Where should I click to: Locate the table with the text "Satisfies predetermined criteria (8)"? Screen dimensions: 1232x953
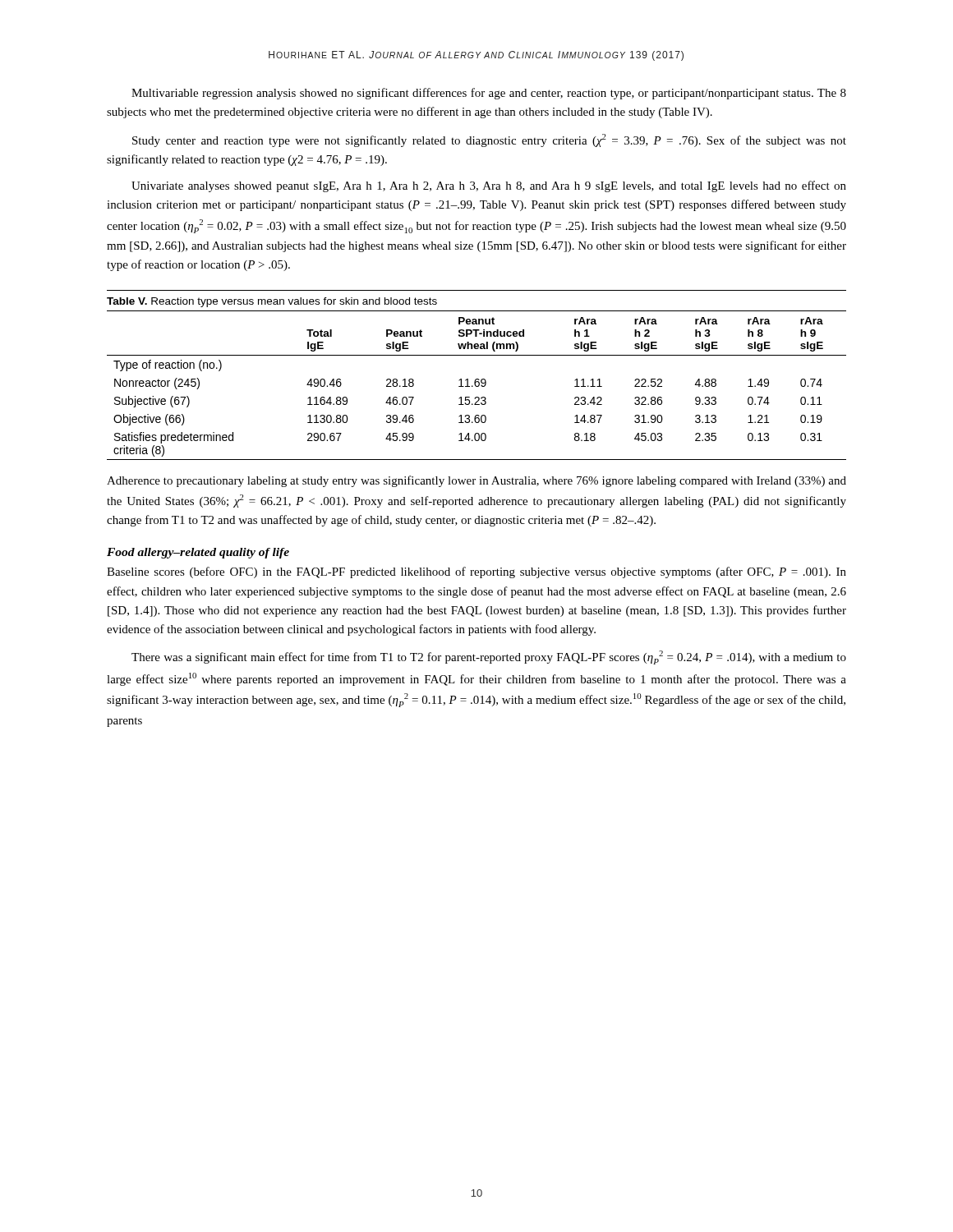476,375
